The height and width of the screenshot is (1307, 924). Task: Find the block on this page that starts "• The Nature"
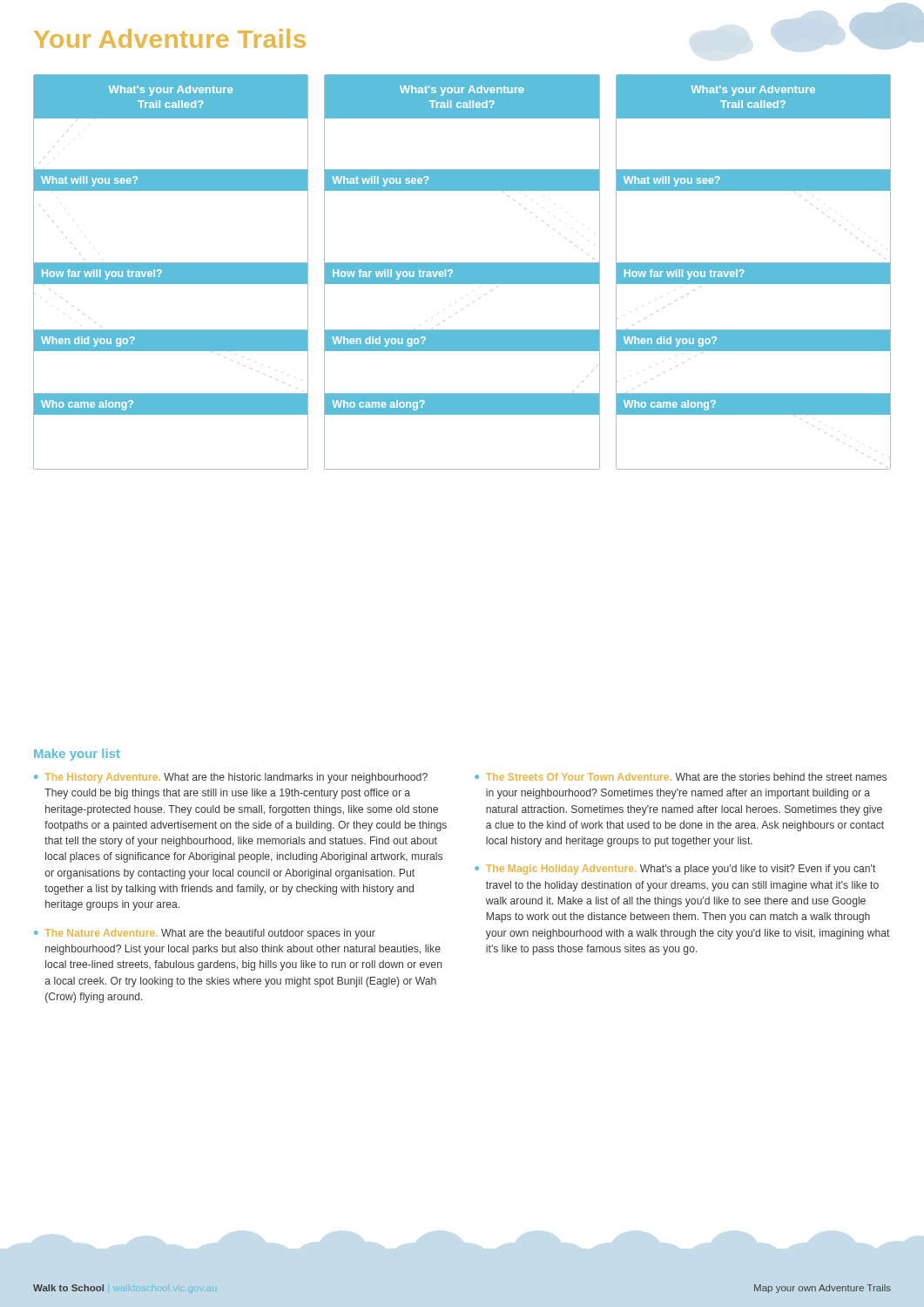(x=241, y=965)
